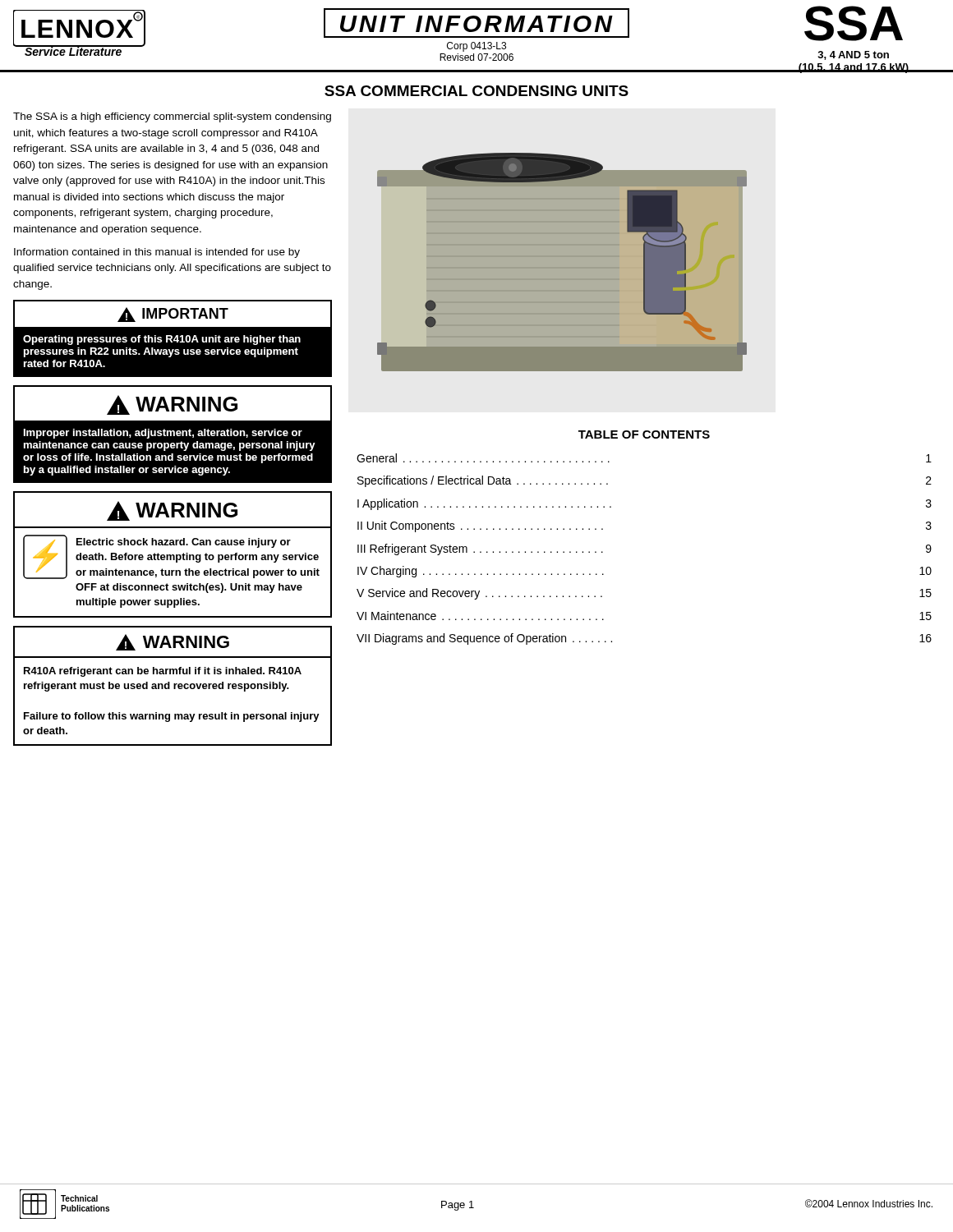
Task: Select the title with the text "SSA COMMERCIAL CONDENSING UNITS"
Action: [x=476, y=91]
